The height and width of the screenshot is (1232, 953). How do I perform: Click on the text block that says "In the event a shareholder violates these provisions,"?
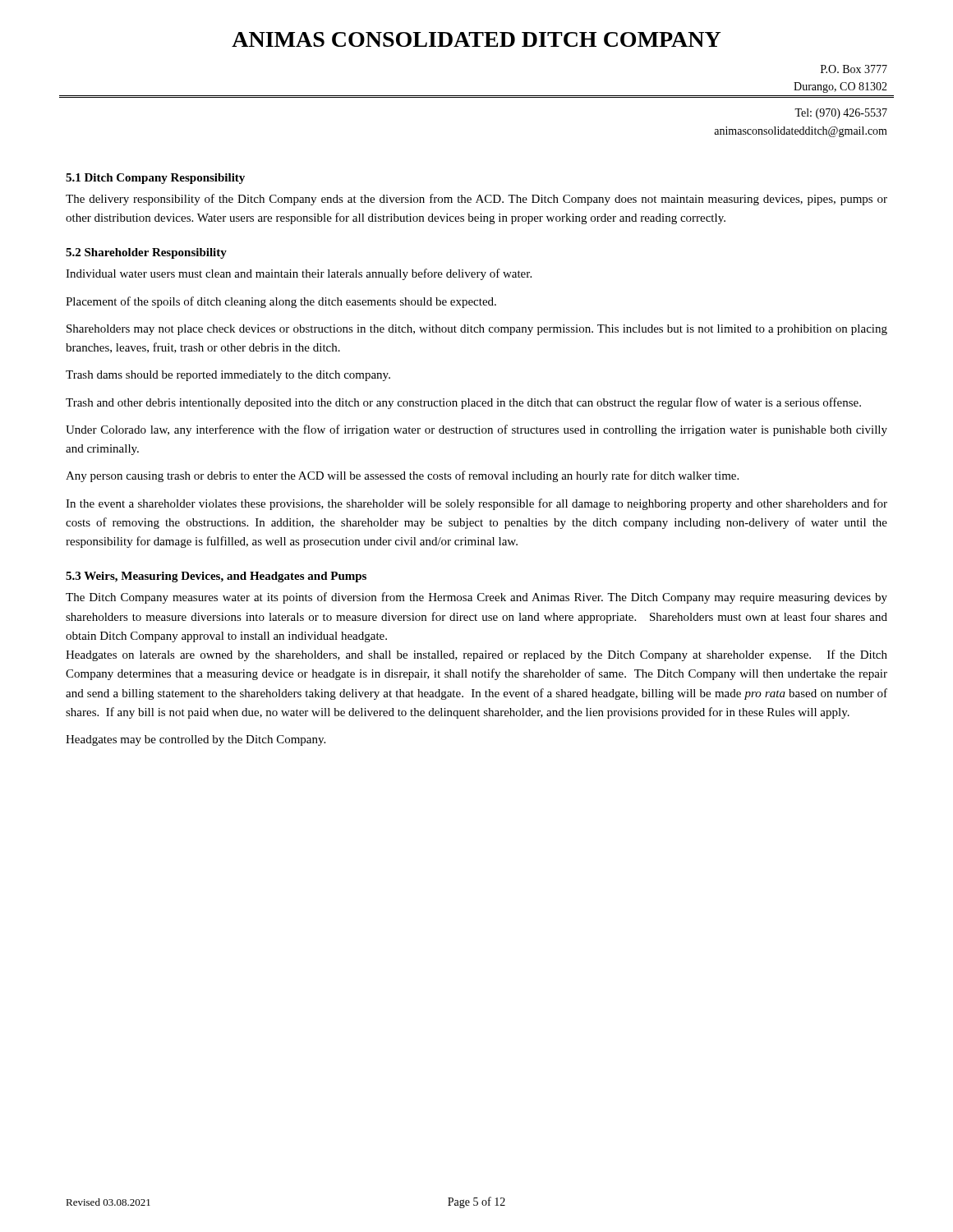point(476,522)
